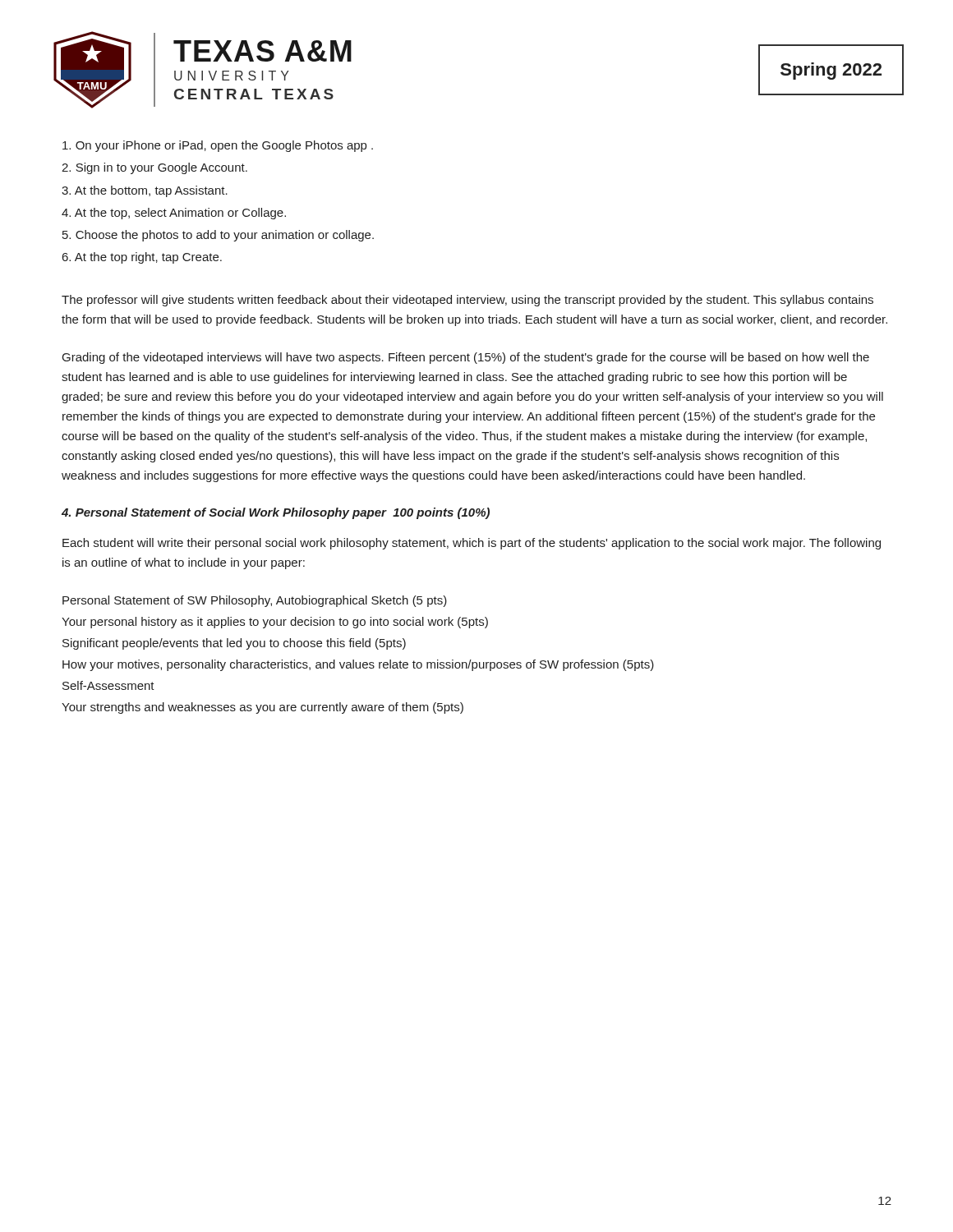Locate the text block that says "The professor will give"

[475, 309]
